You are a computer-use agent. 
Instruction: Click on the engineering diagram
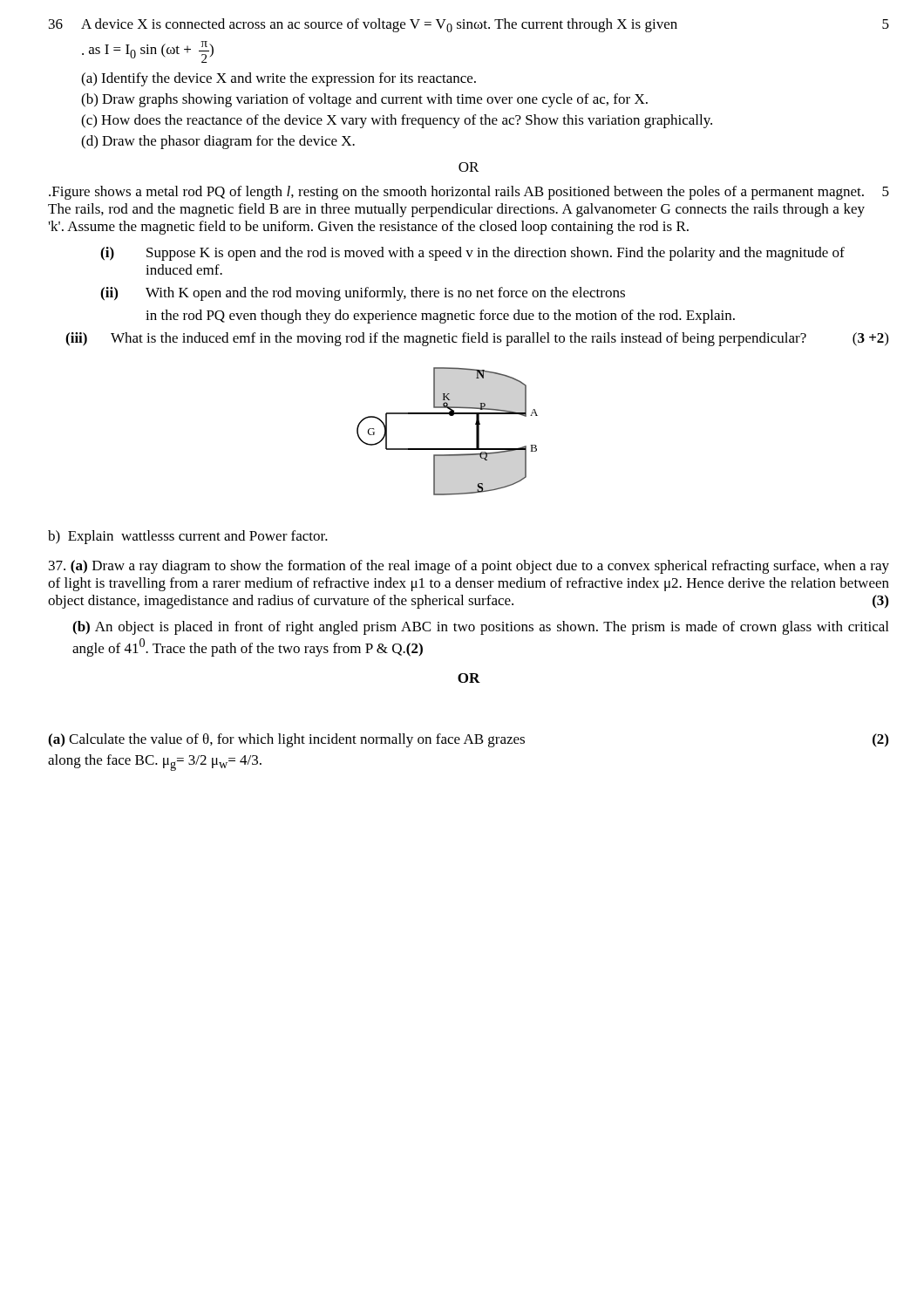[x=469, y=436]
